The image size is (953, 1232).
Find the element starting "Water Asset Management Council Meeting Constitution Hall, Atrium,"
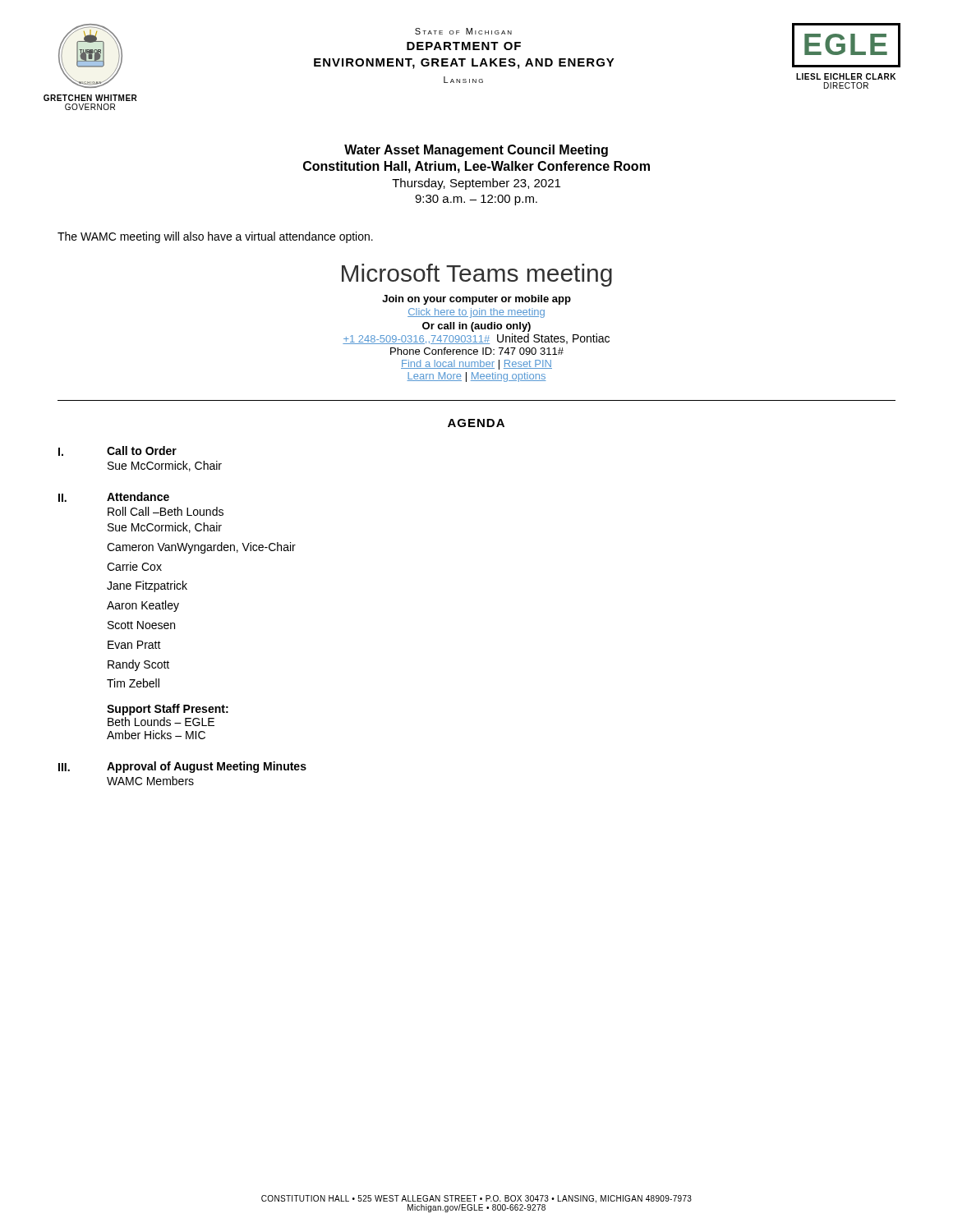[x=476, y=174]
